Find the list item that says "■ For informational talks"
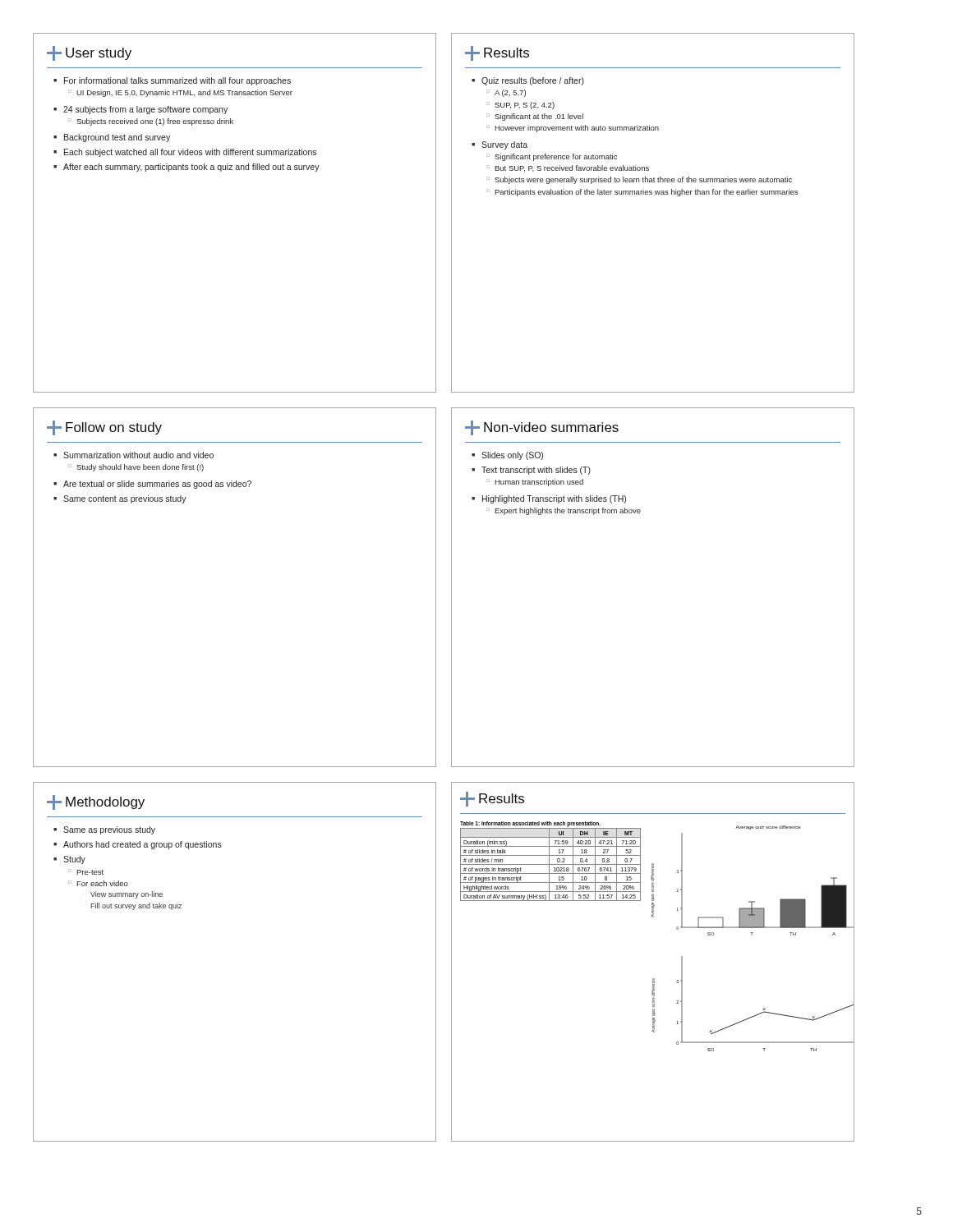The image size is (953, 1232). 238,87
